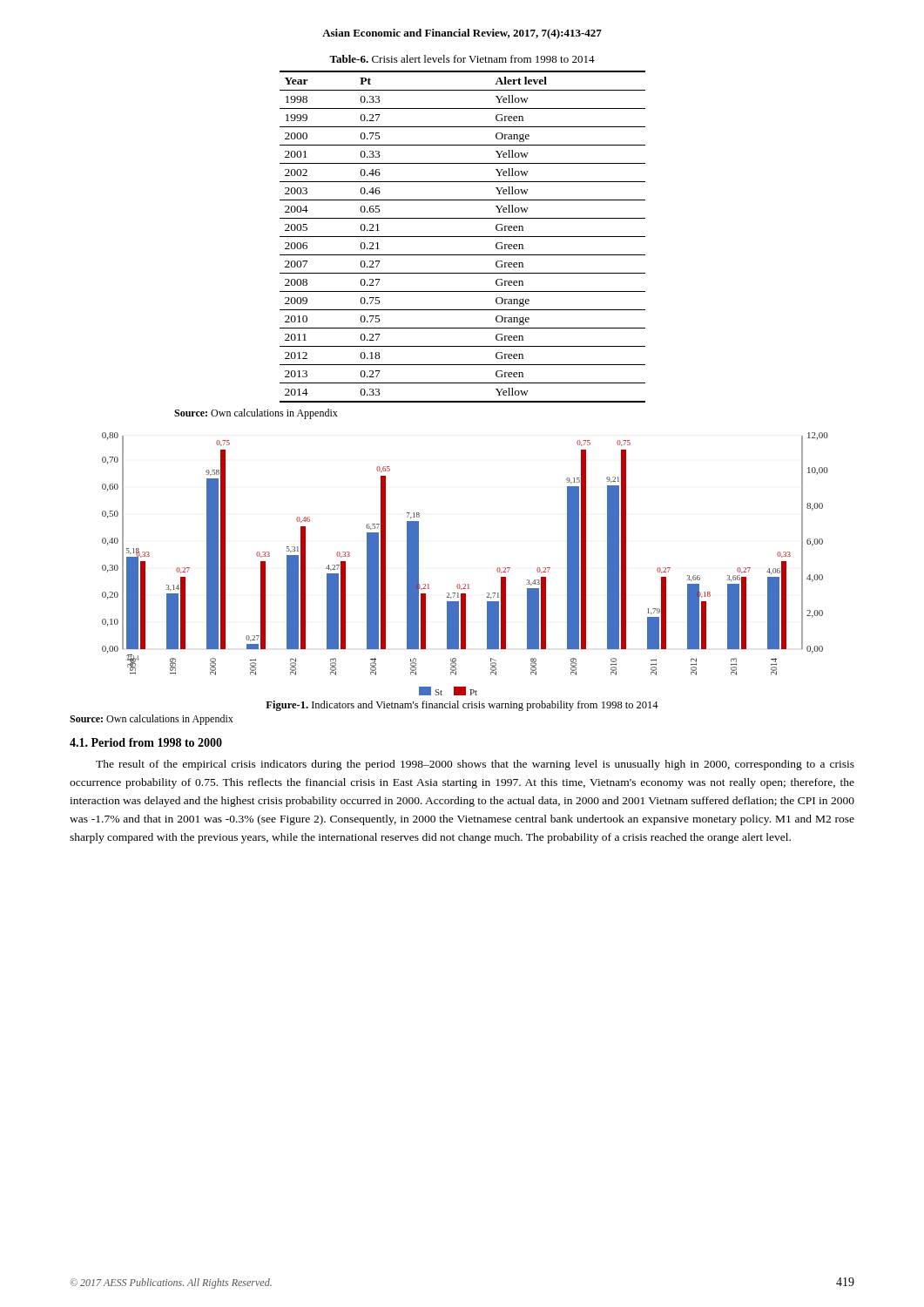Select the table that reads "Alert level"
Screen dimensions: 1307x924
[462, 237]
